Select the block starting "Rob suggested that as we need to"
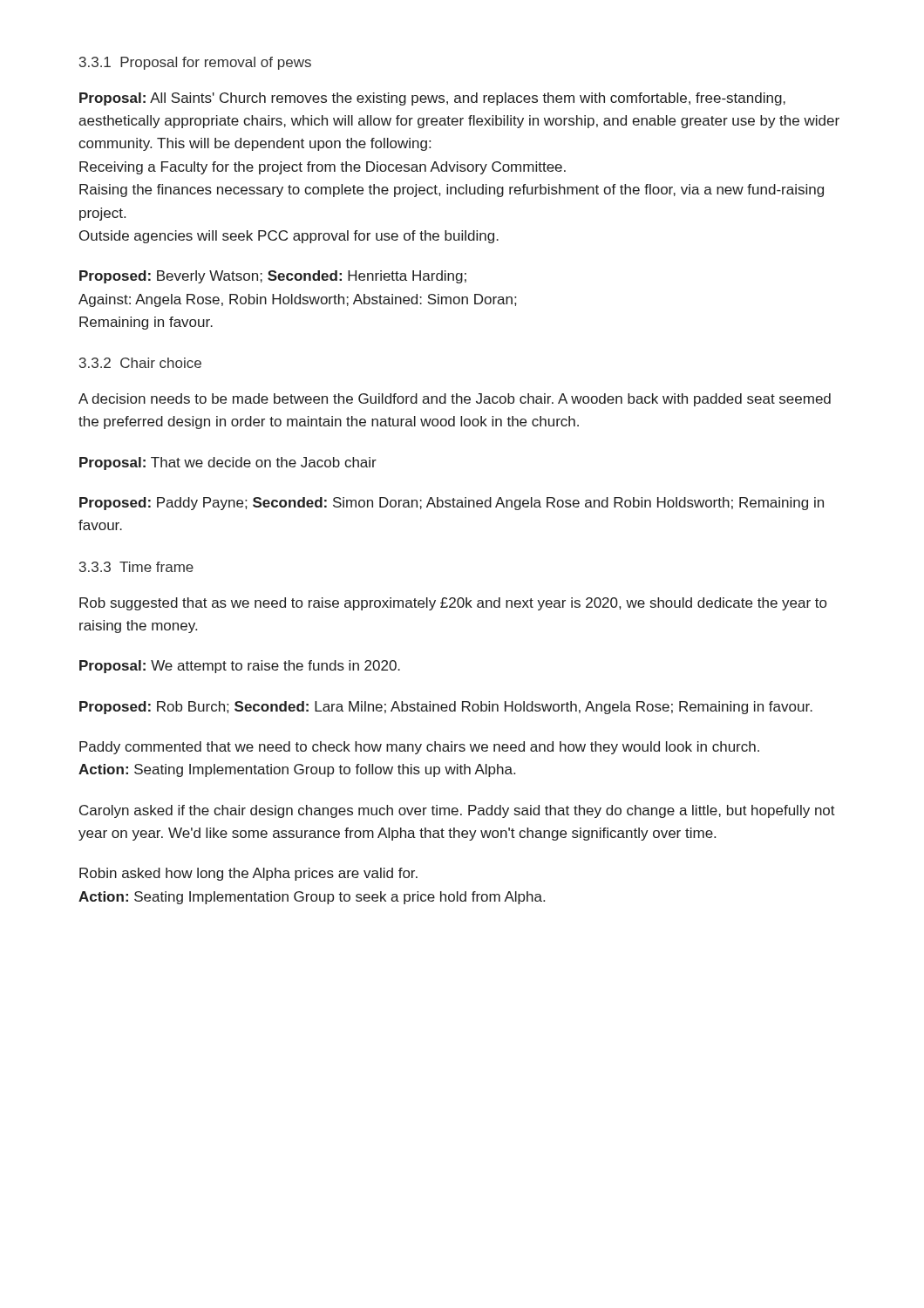Image resolution: width=924 pixels, height=1308 pixels. pos(453,614)
